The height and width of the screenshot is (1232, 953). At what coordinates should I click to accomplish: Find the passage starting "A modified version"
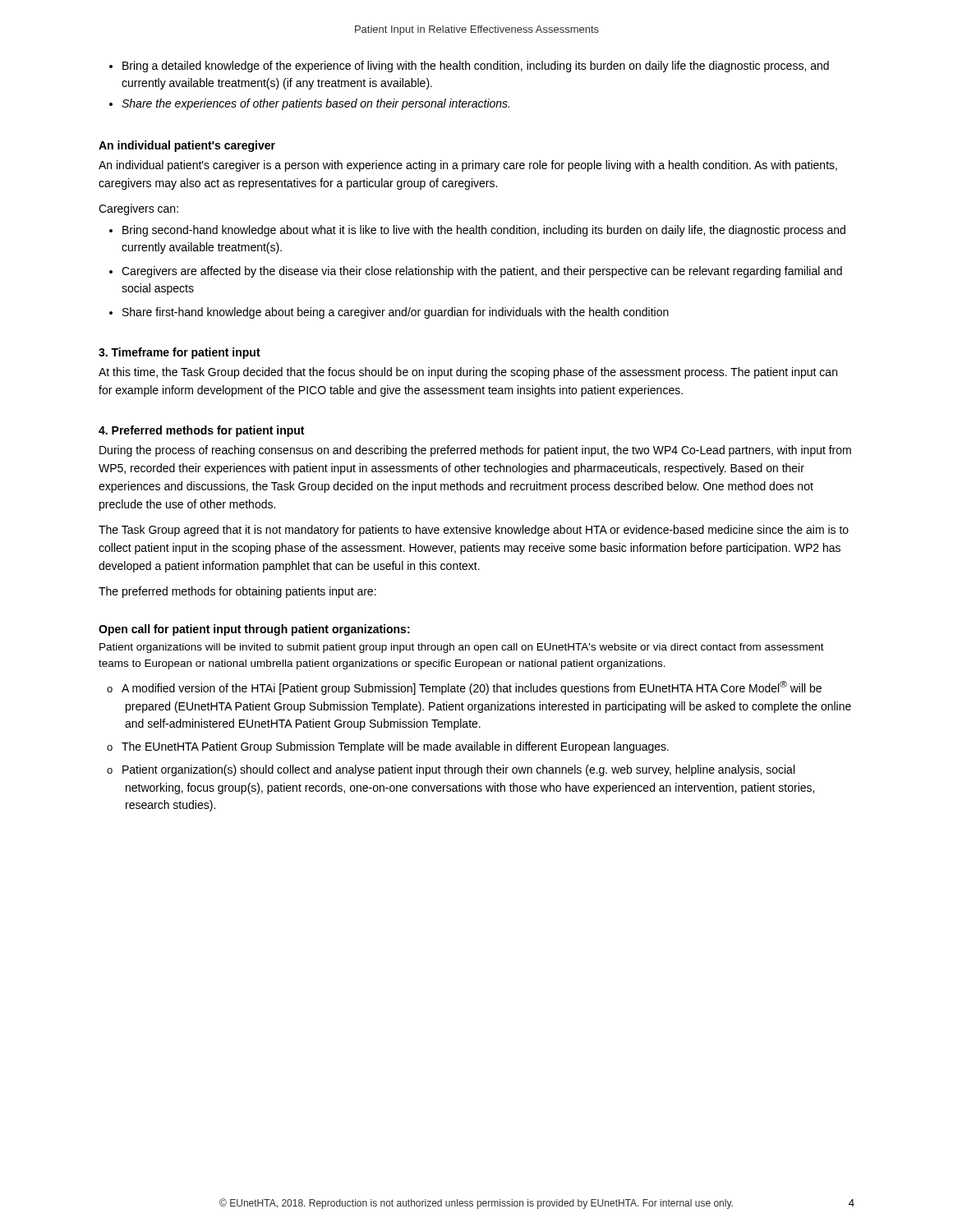tap(476, 705)
